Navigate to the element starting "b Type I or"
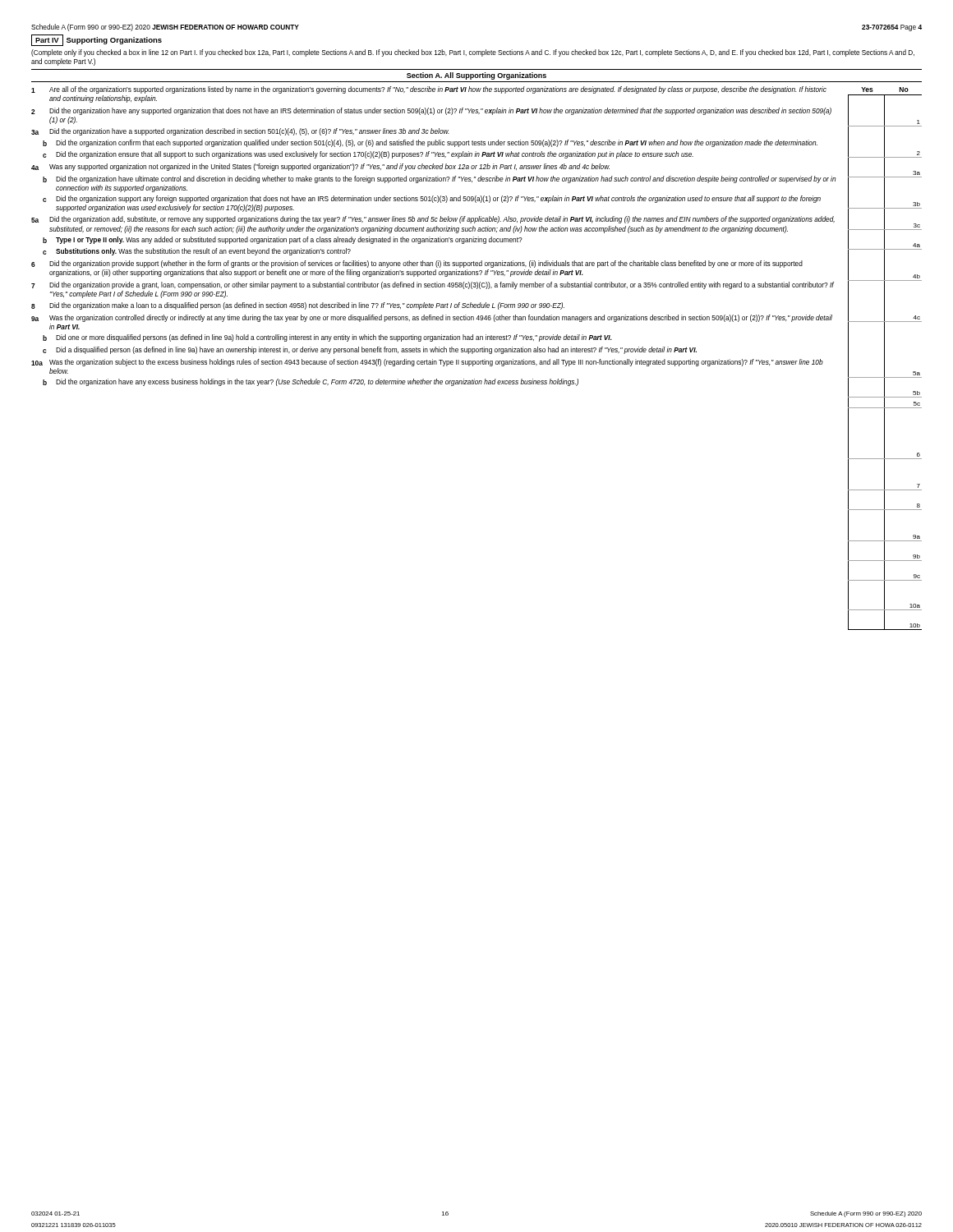Screen dimensions: 1232x953 441,241
